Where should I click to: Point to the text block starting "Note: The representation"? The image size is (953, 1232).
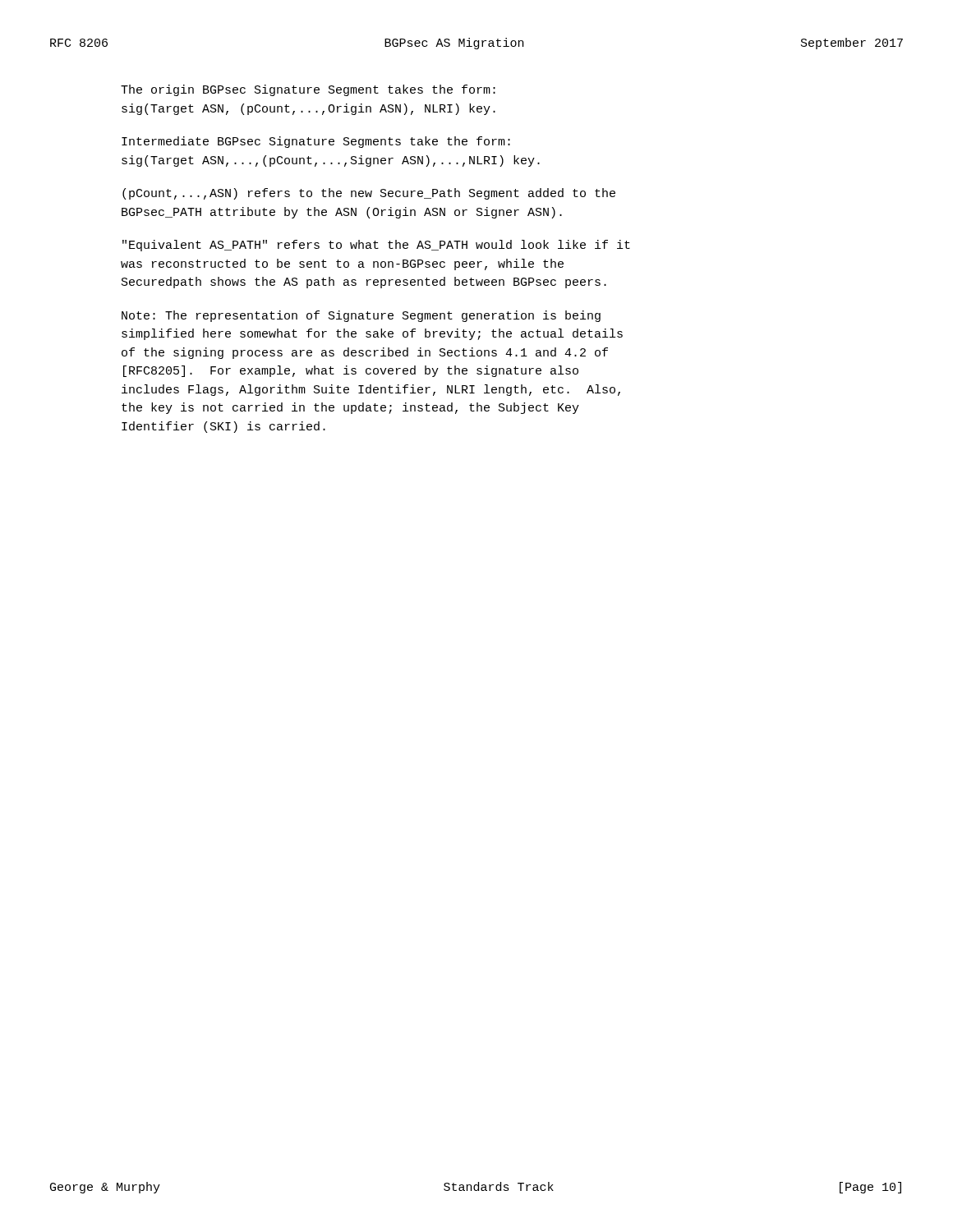[x=361, y=372]
